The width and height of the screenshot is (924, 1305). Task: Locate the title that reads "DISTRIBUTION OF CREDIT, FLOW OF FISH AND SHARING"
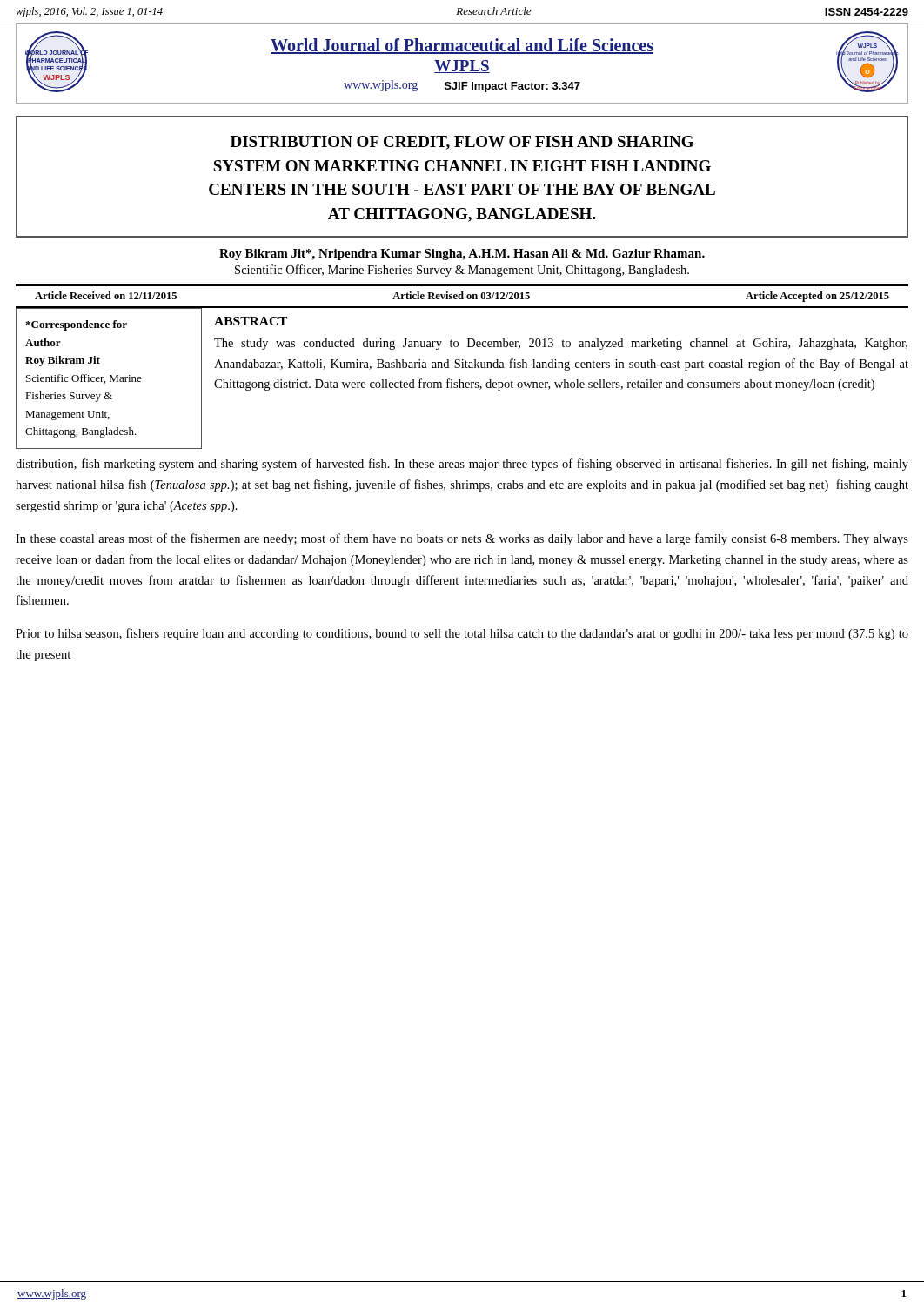[x=462, y=177]
